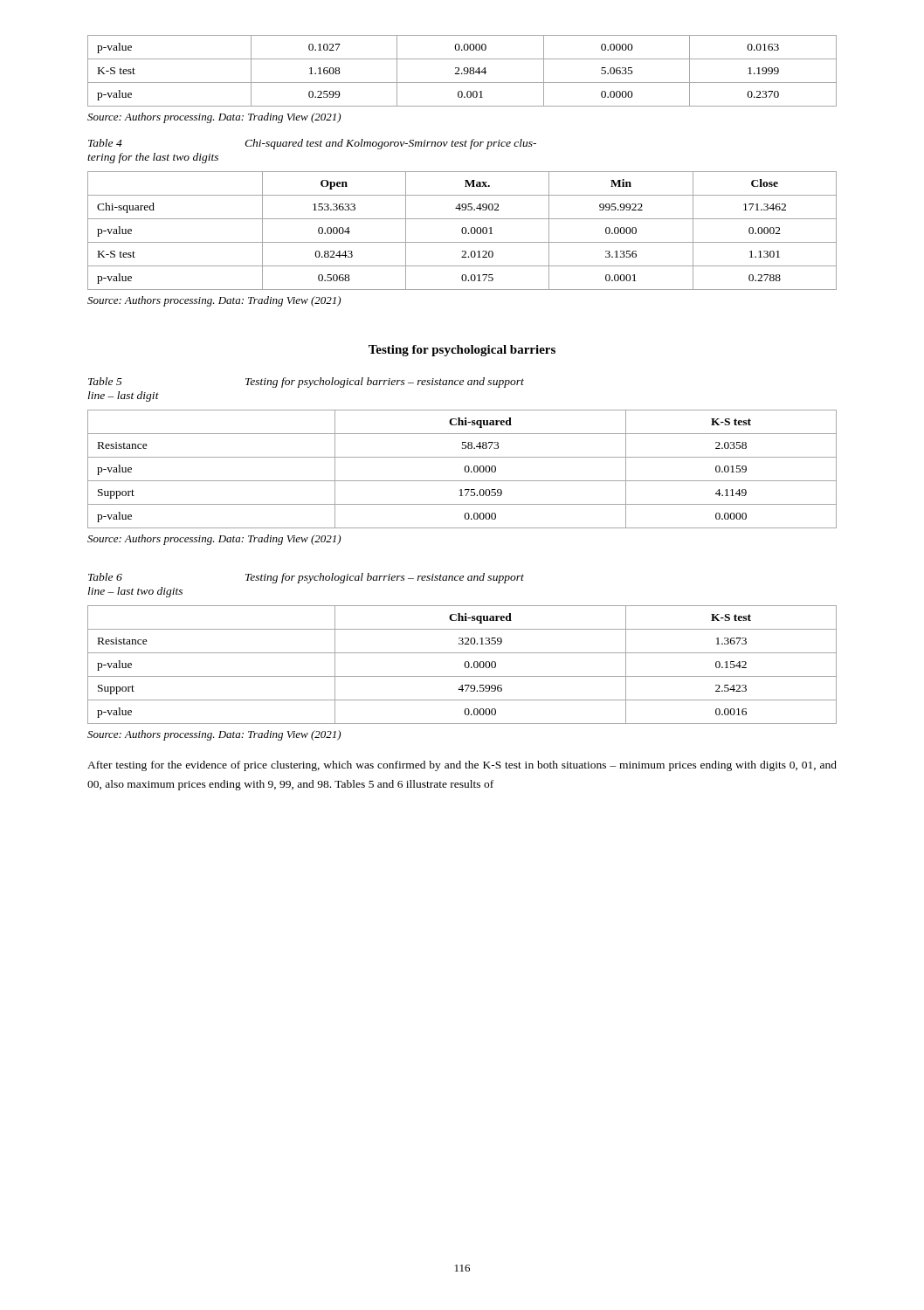
Task: Click where it says "Table 4tering for the last two digits"
Action: pos(153,150)
